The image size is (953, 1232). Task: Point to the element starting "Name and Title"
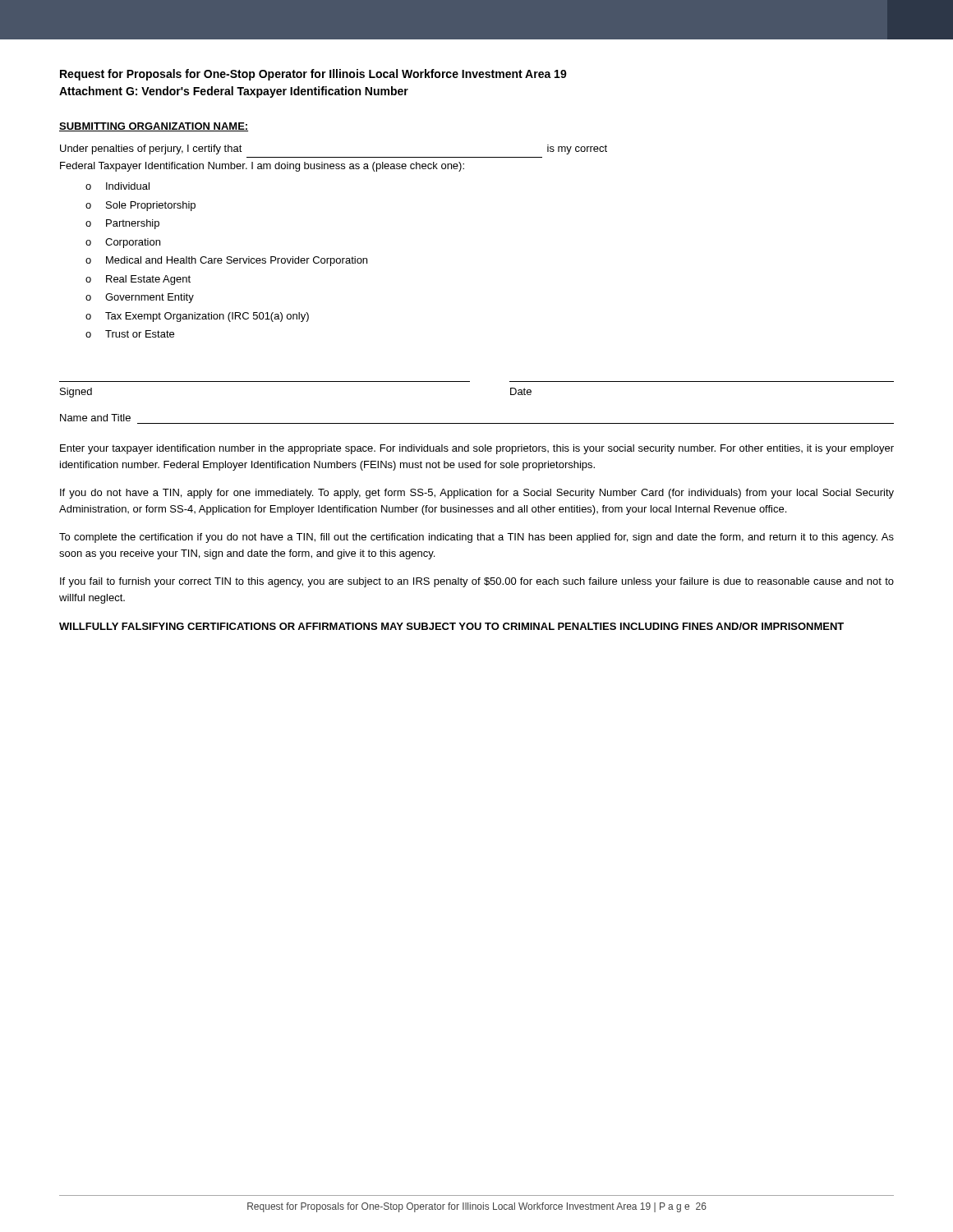click(476, 417)
